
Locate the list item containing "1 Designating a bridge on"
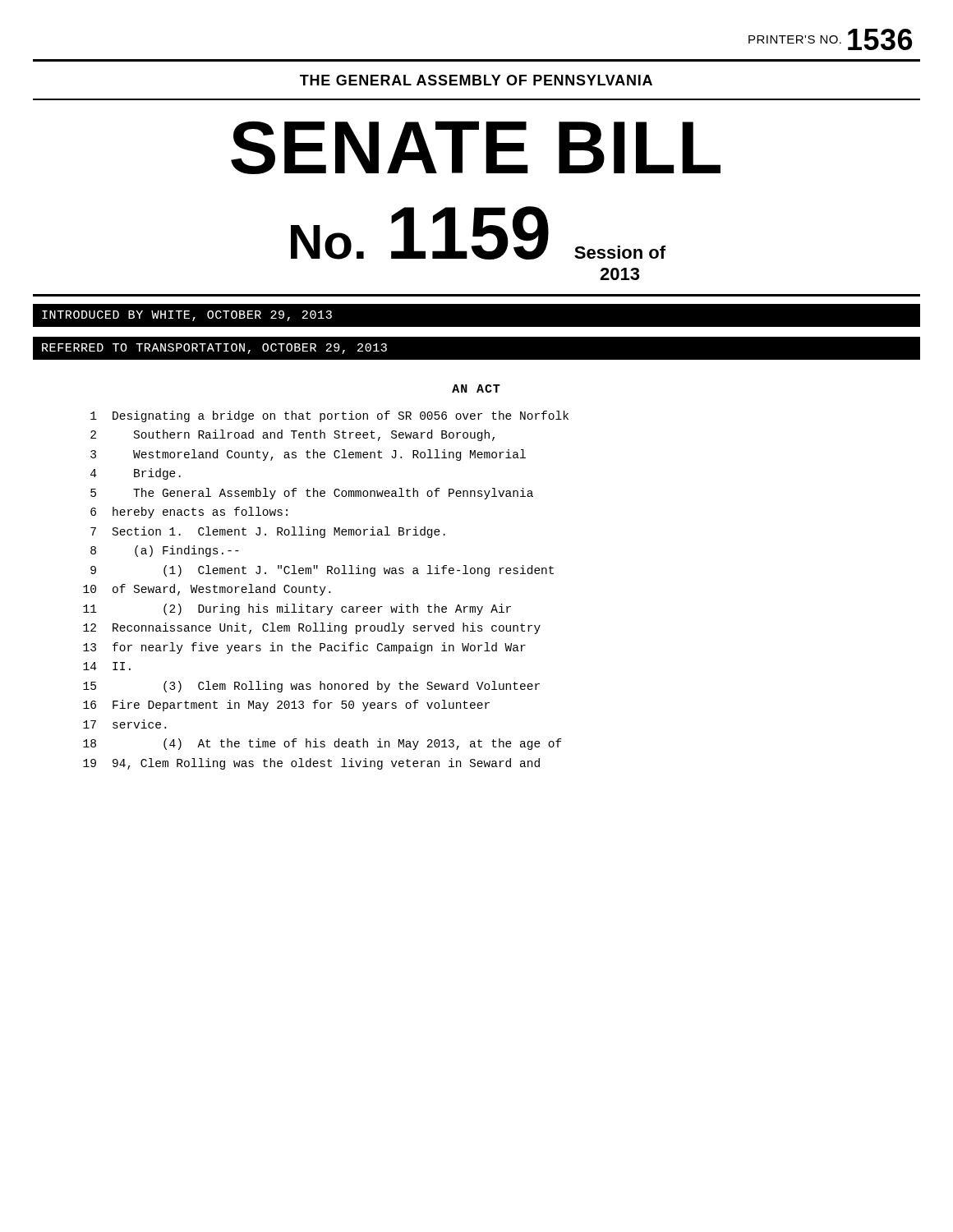tap(485, 417)
